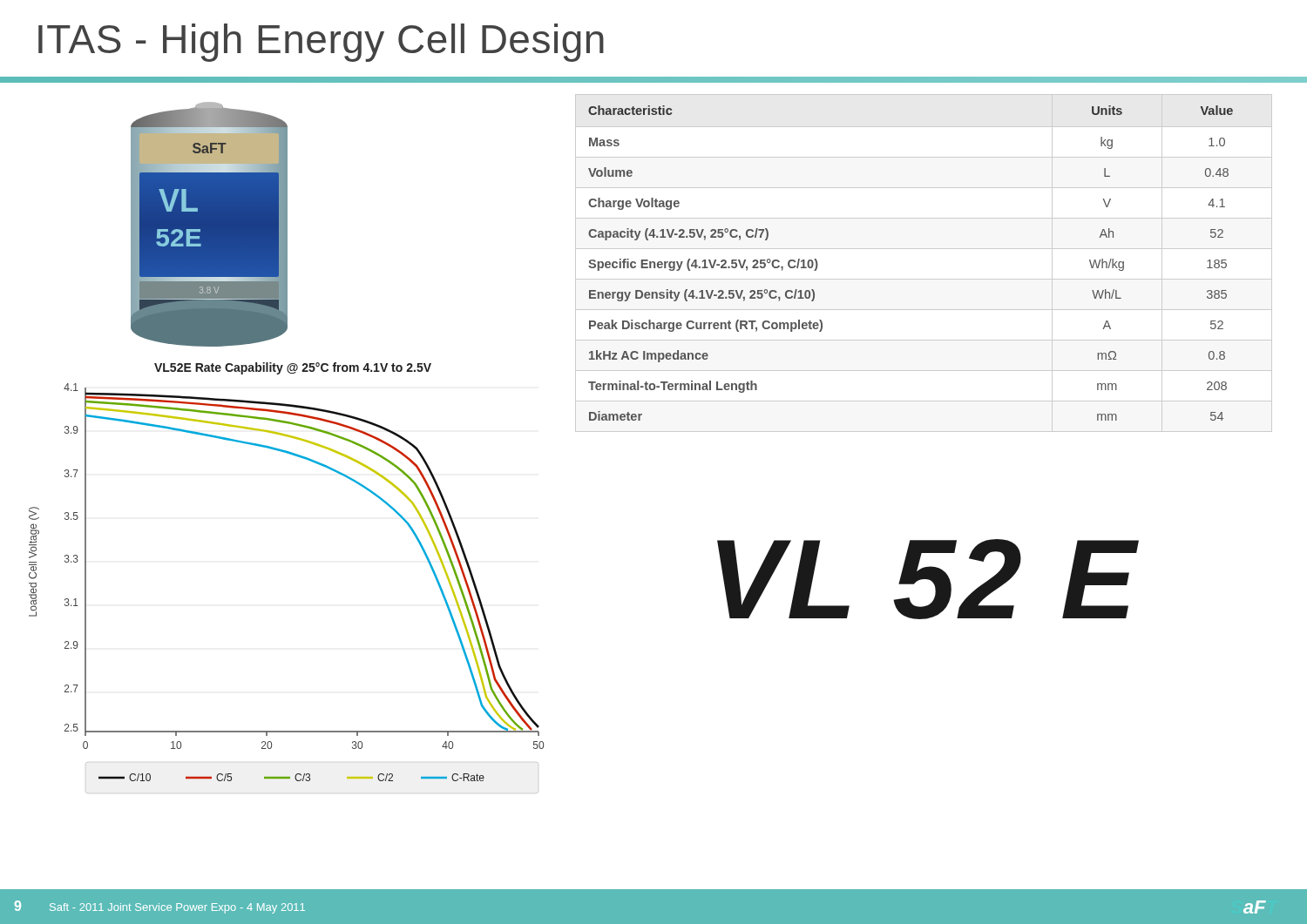Navigate to the element starting "ITAS - High Energy Cell"
The image size is (1307, 924).
pyautogui.click(x=321, y=39)
